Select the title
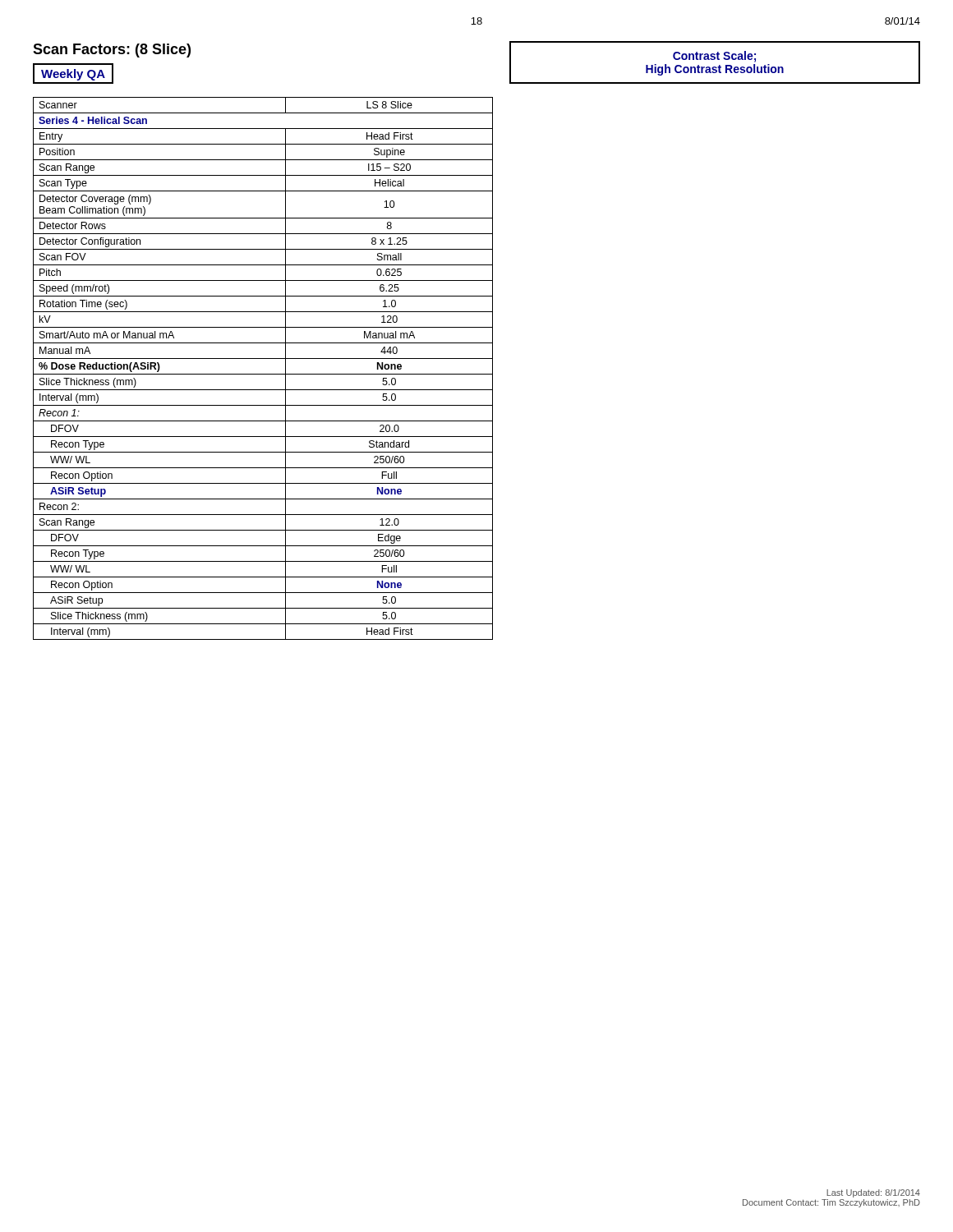The height and width of the screenshot is (1232, 953). click(230, 62)
